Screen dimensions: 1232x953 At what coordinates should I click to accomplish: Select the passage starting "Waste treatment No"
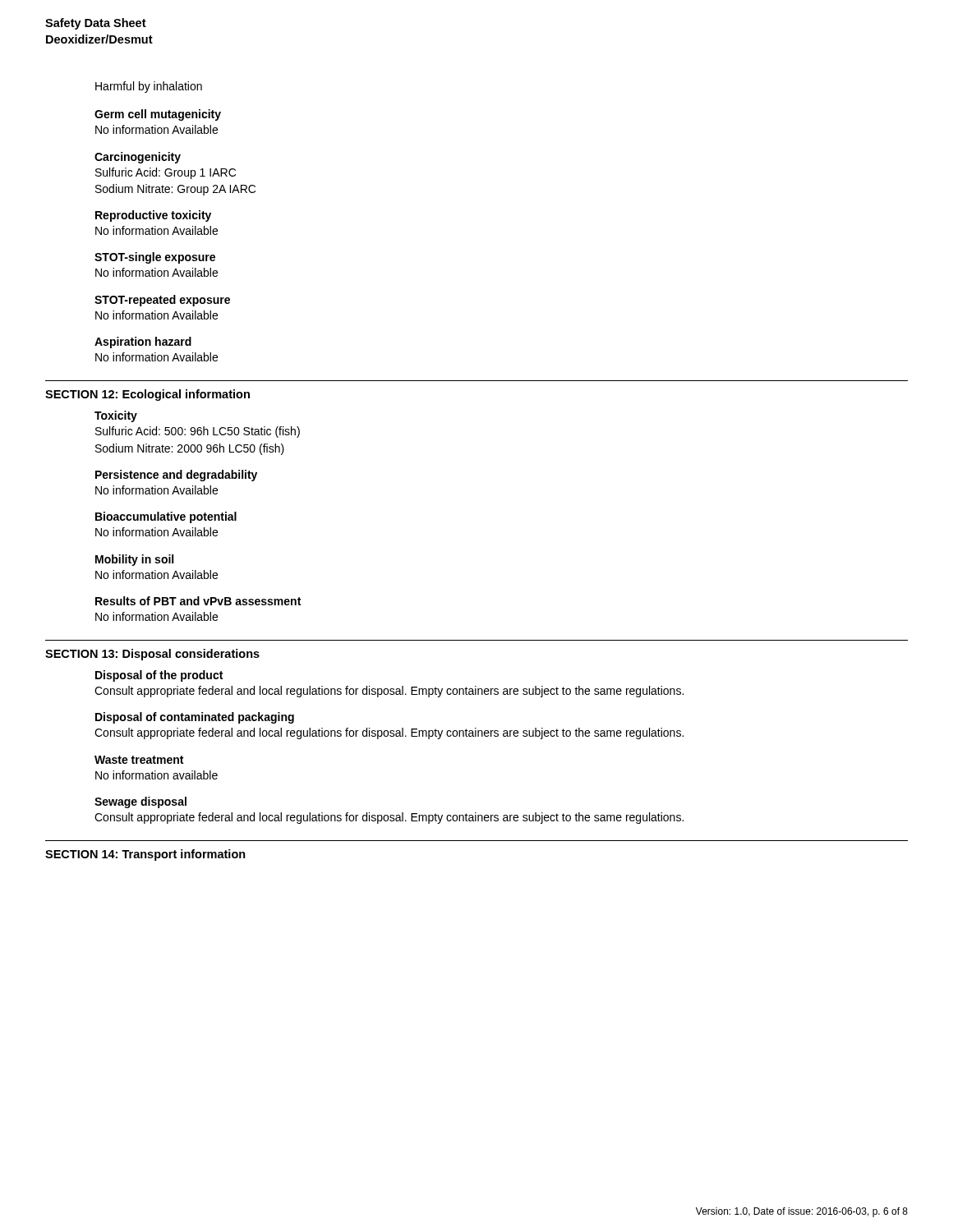click(x=139, y=760)
